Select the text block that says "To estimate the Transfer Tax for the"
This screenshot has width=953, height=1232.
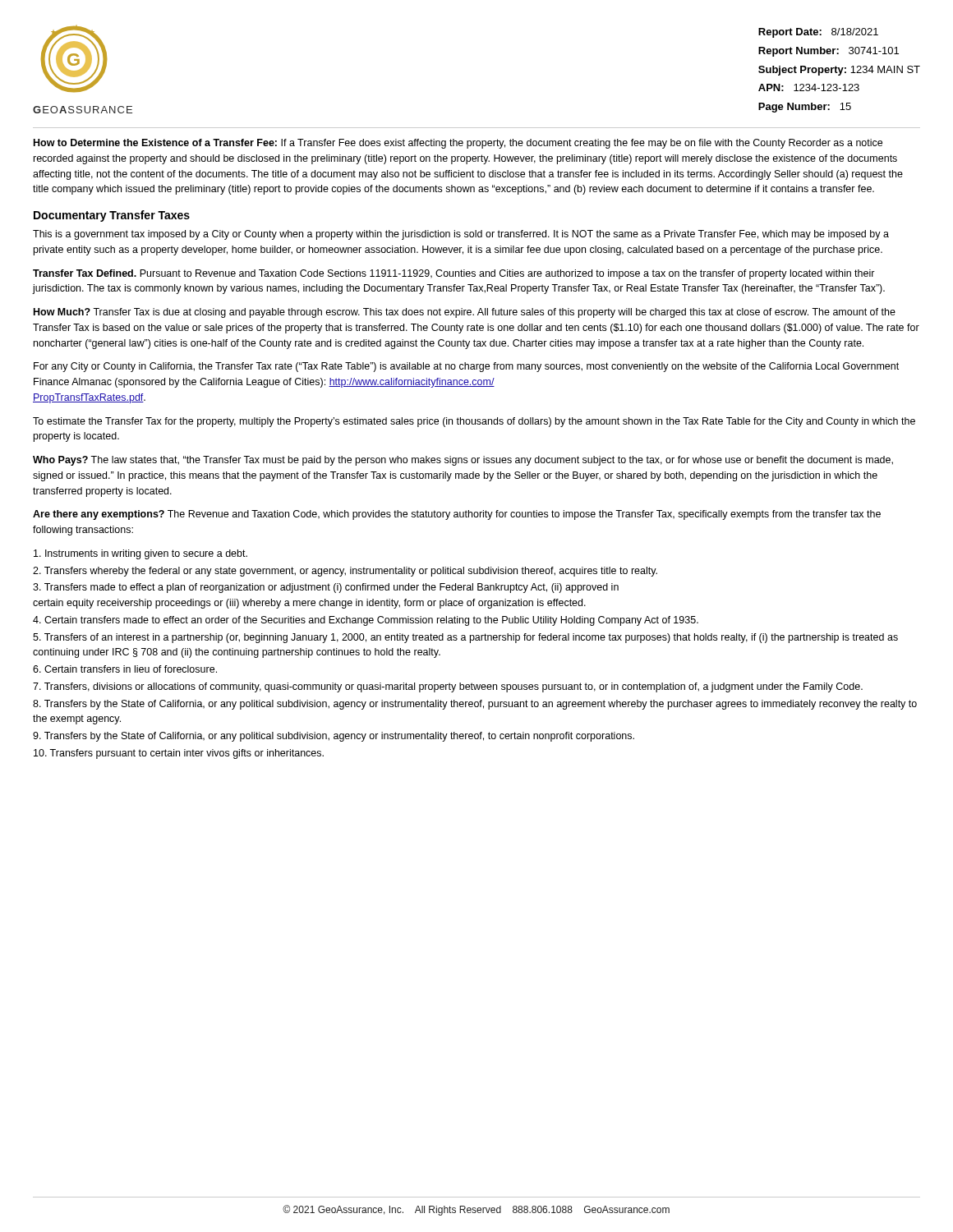pyautogui.click(x=474, y=429)
